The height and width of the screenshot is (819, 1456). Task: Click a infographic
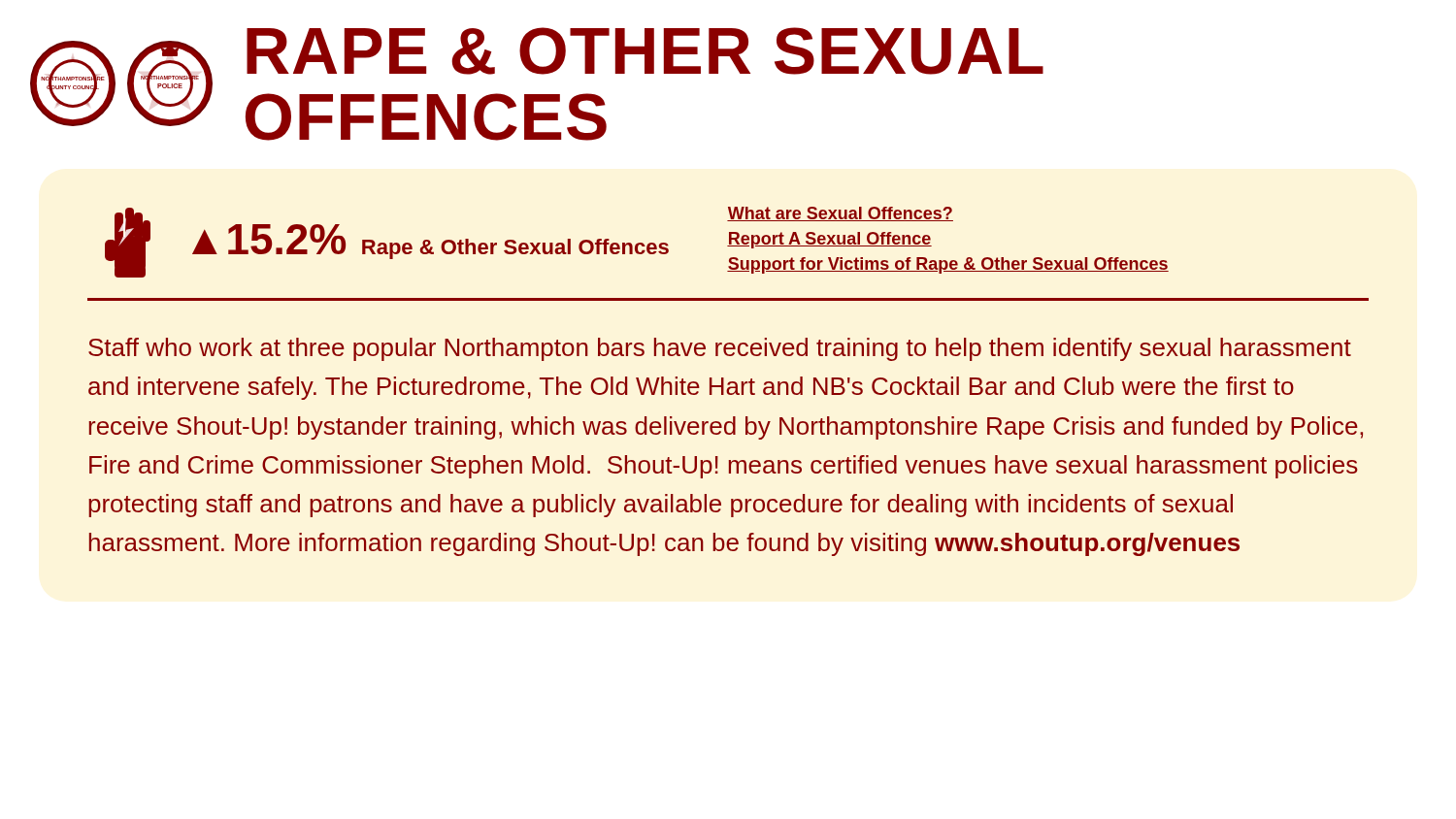pos(728,239)
